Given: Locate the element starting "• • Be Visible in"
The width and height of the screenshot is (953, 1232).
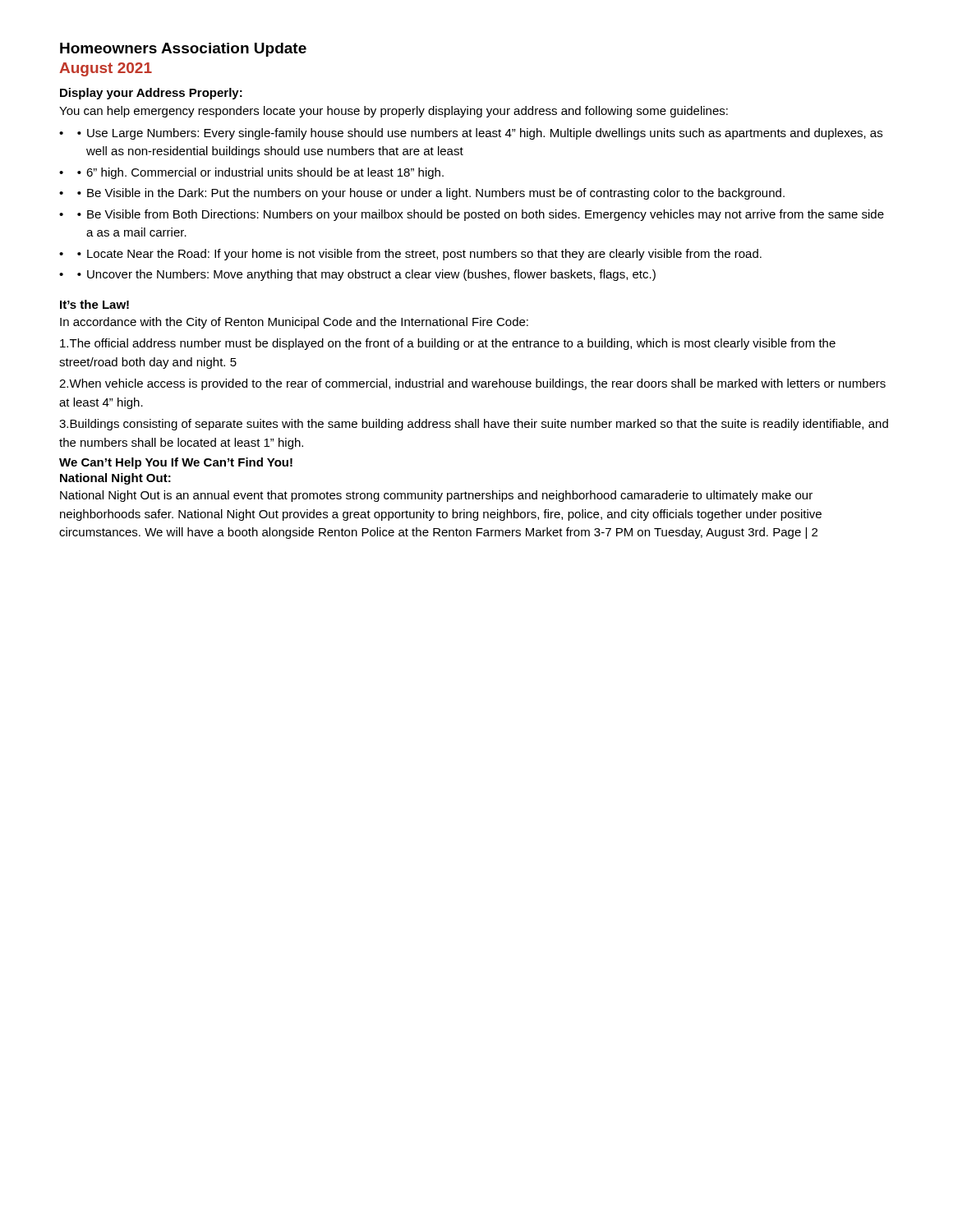Looking at the screenshot, I should click(422, 193).
